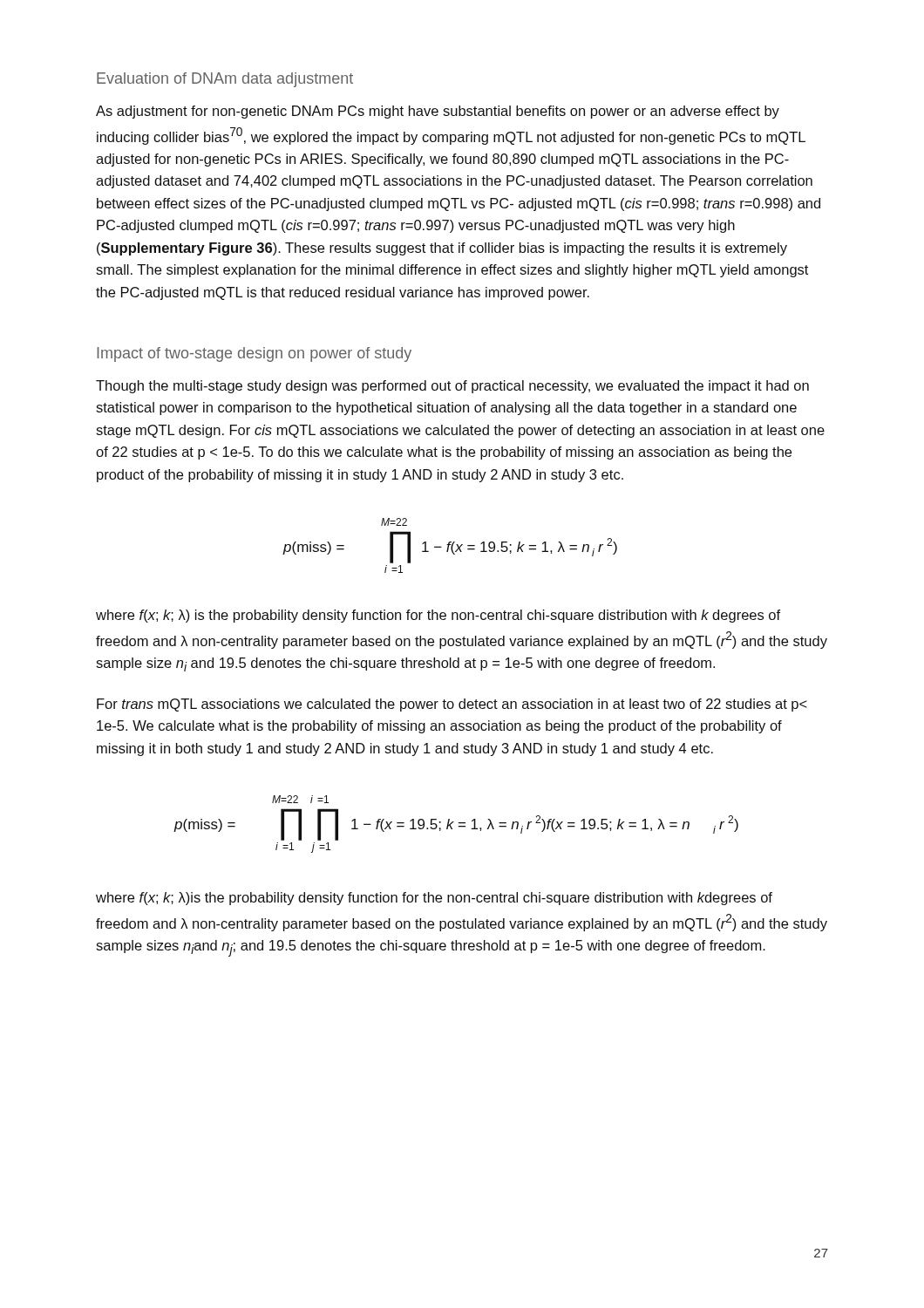This screenshot has width=924, height=1308.
Task: Locate the block of text that opens with "For trans mQTL associations"
Action: [452, 726]
